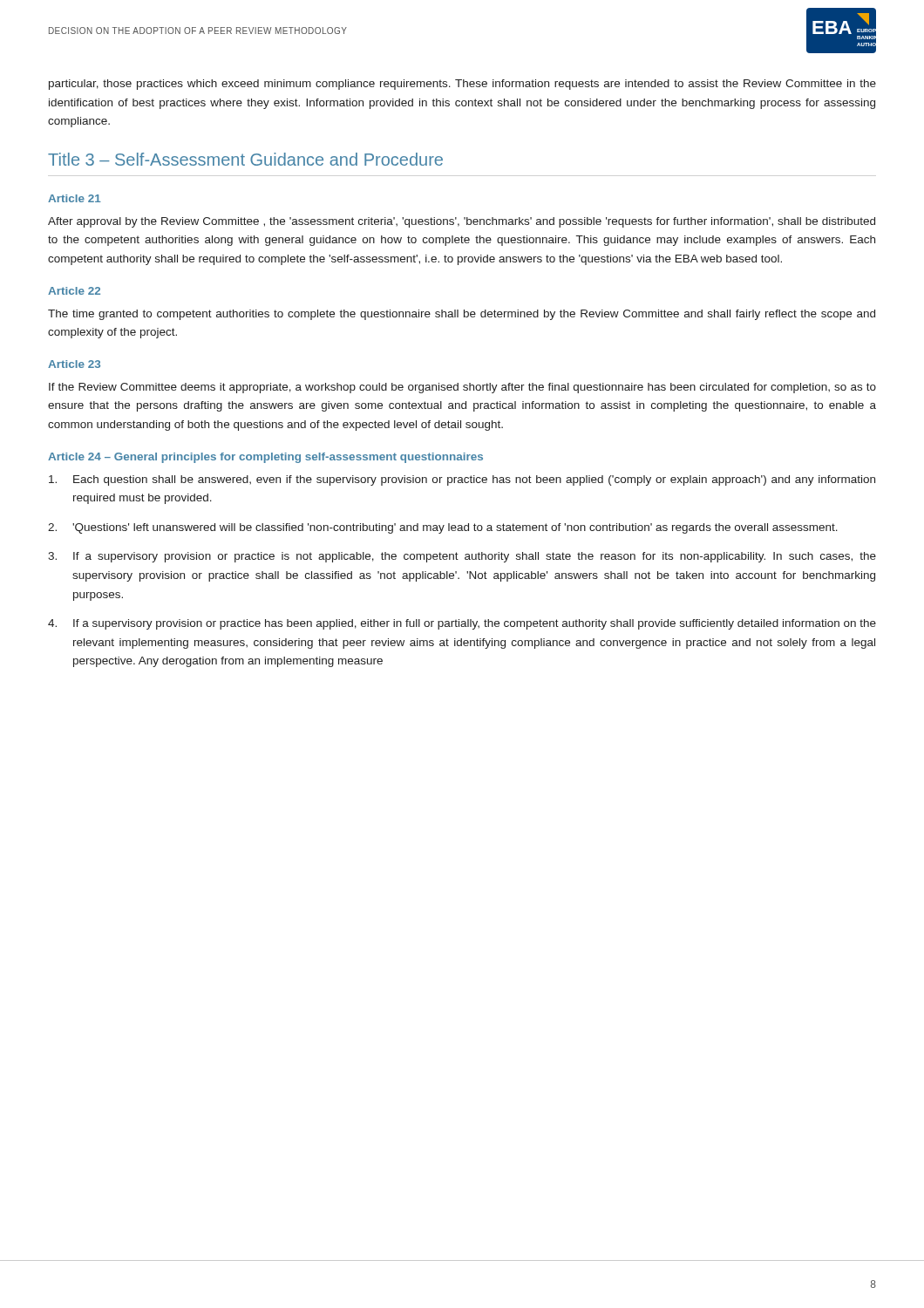Image resolution: width=924 pixels, height=1308 pixels.
Task: Find the block on this page that starts "Each question shall be answered, even"
Action: click(462, 488)
